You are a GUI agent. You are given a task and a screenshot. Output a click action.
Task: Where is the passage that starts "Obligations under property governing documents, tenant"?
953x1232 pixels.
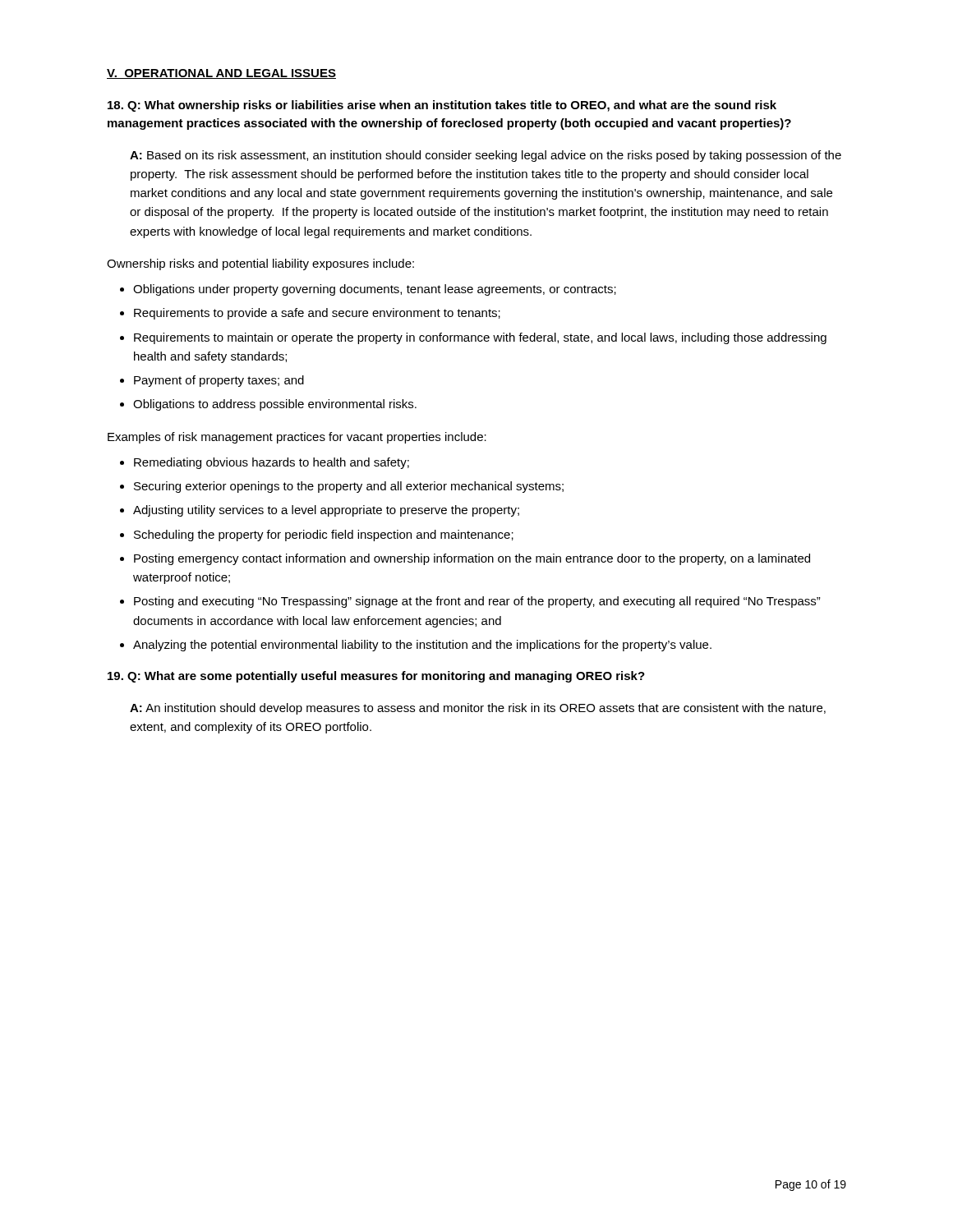coord(375,289)
